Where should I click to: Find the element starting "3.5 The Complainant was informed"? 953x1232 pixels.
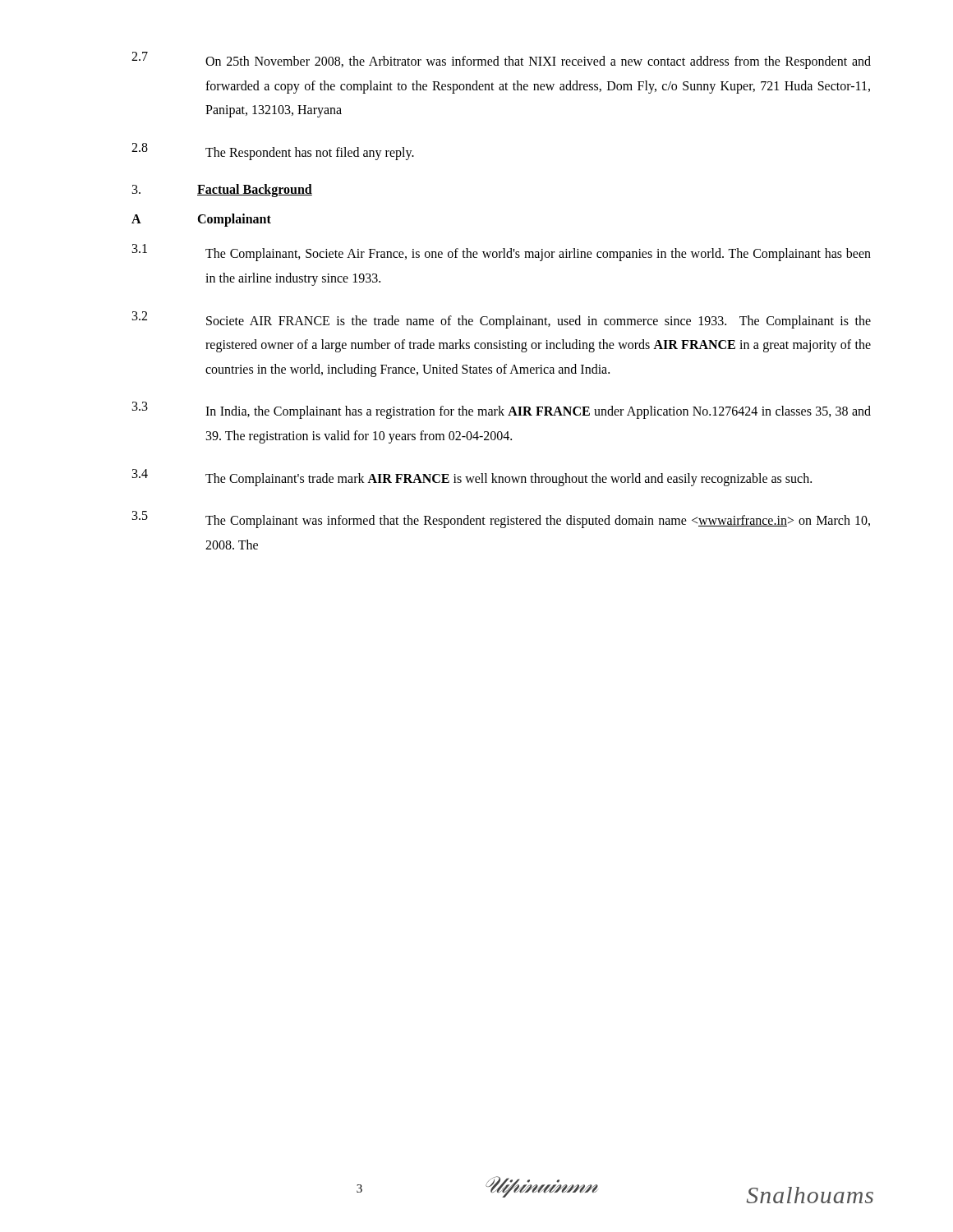501,533
